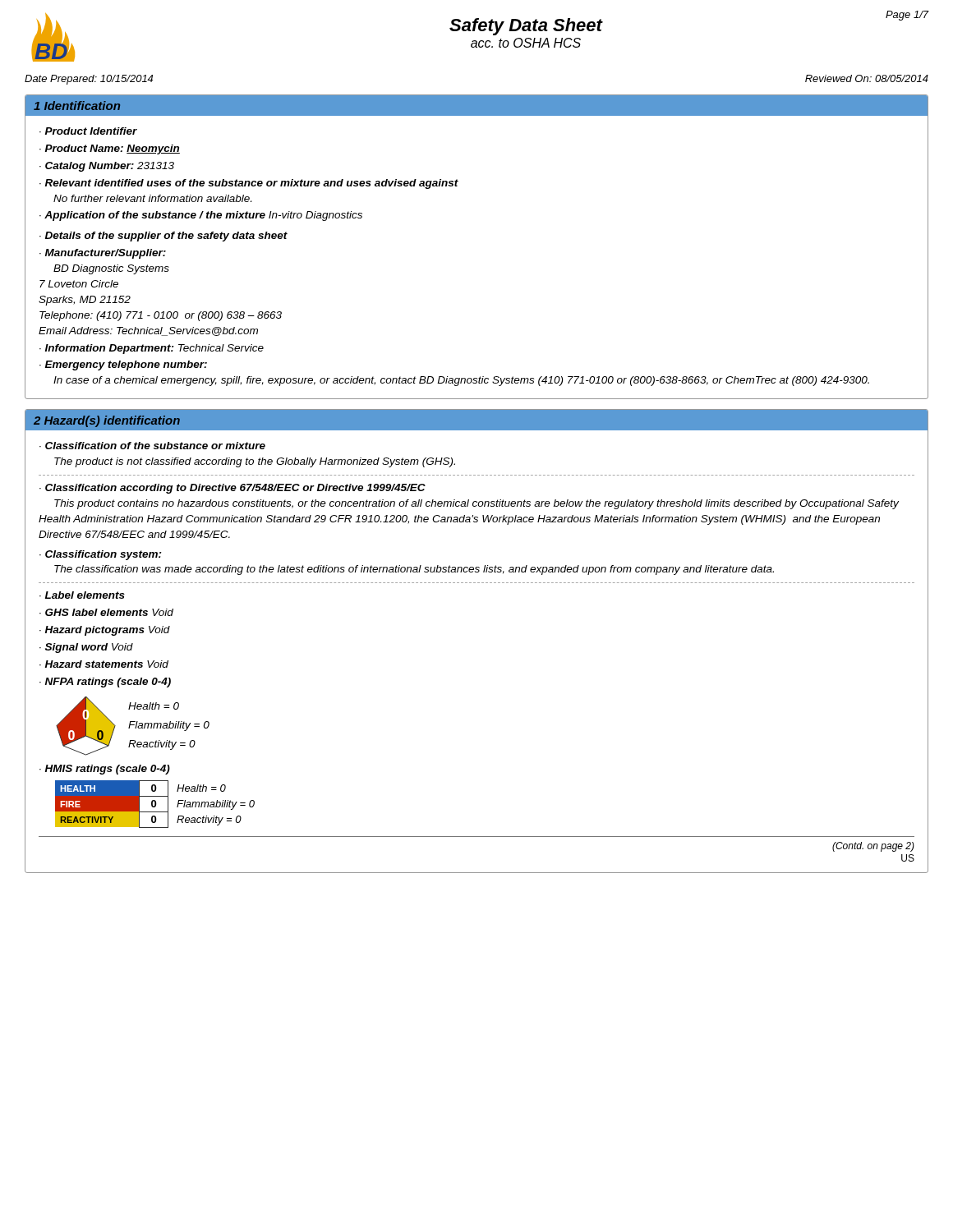
Task: Find the block starting "2 Hazard(s) identification"
Action: pyautogui.click(x=107, y=420)
